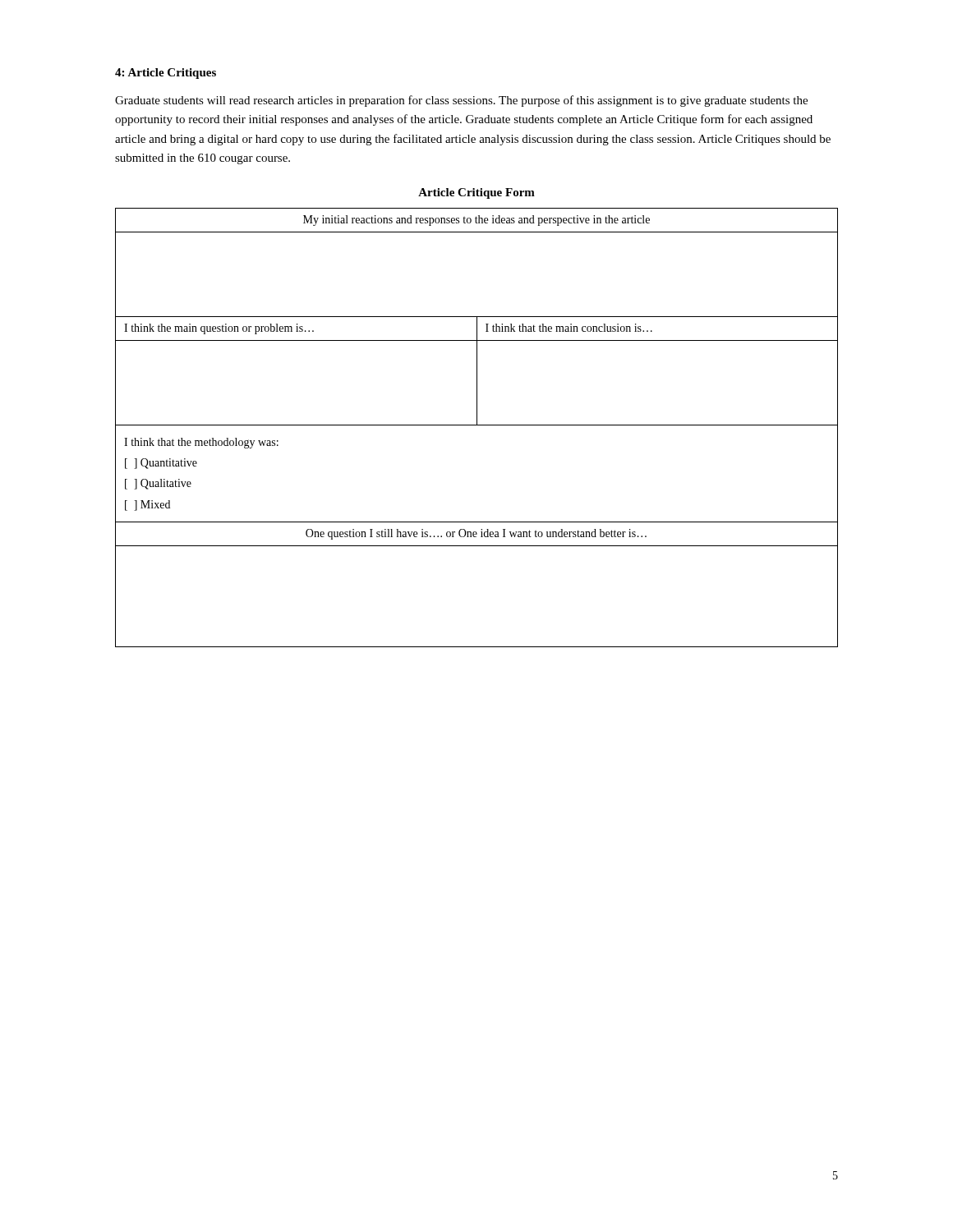953x1232 pixels.
Task: Locate the block of text that opens with "Graduate students will read research articles"
Action: tap(473, 129)
